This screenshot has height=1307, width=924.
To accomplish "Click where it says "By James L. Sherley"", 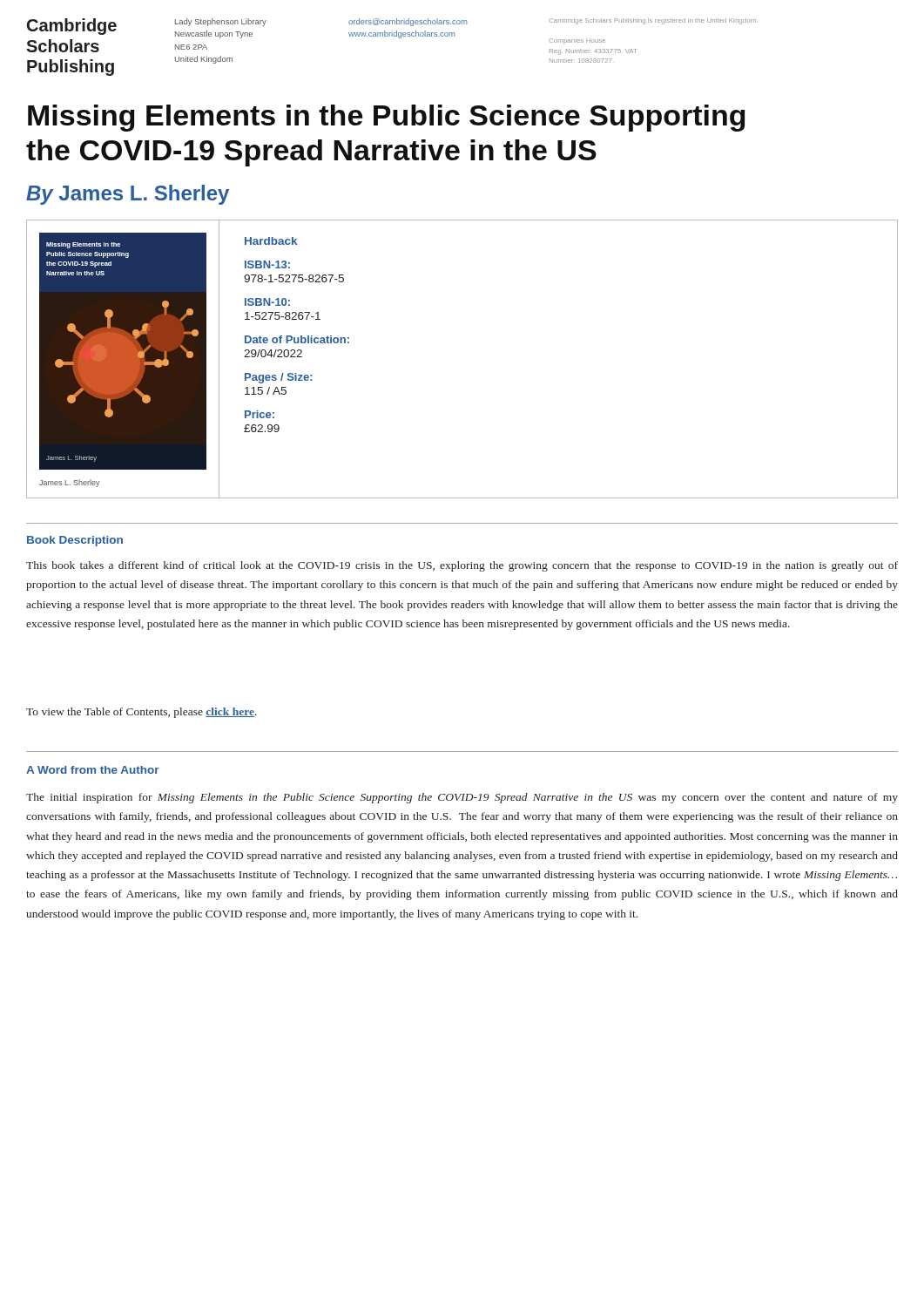I will [128, 193].
